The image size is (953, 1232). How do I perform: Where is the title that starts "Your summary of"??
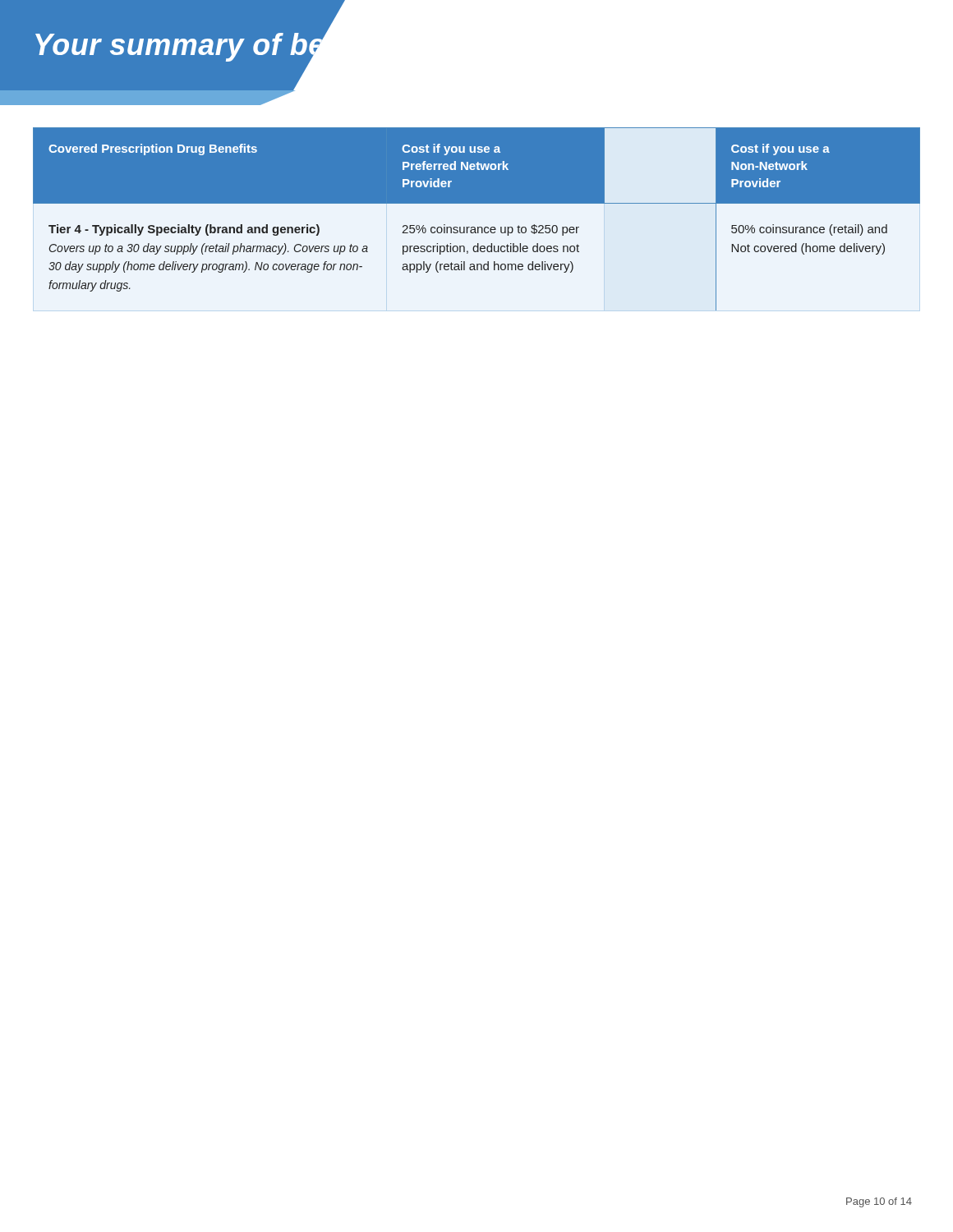[x=189, y=45]
